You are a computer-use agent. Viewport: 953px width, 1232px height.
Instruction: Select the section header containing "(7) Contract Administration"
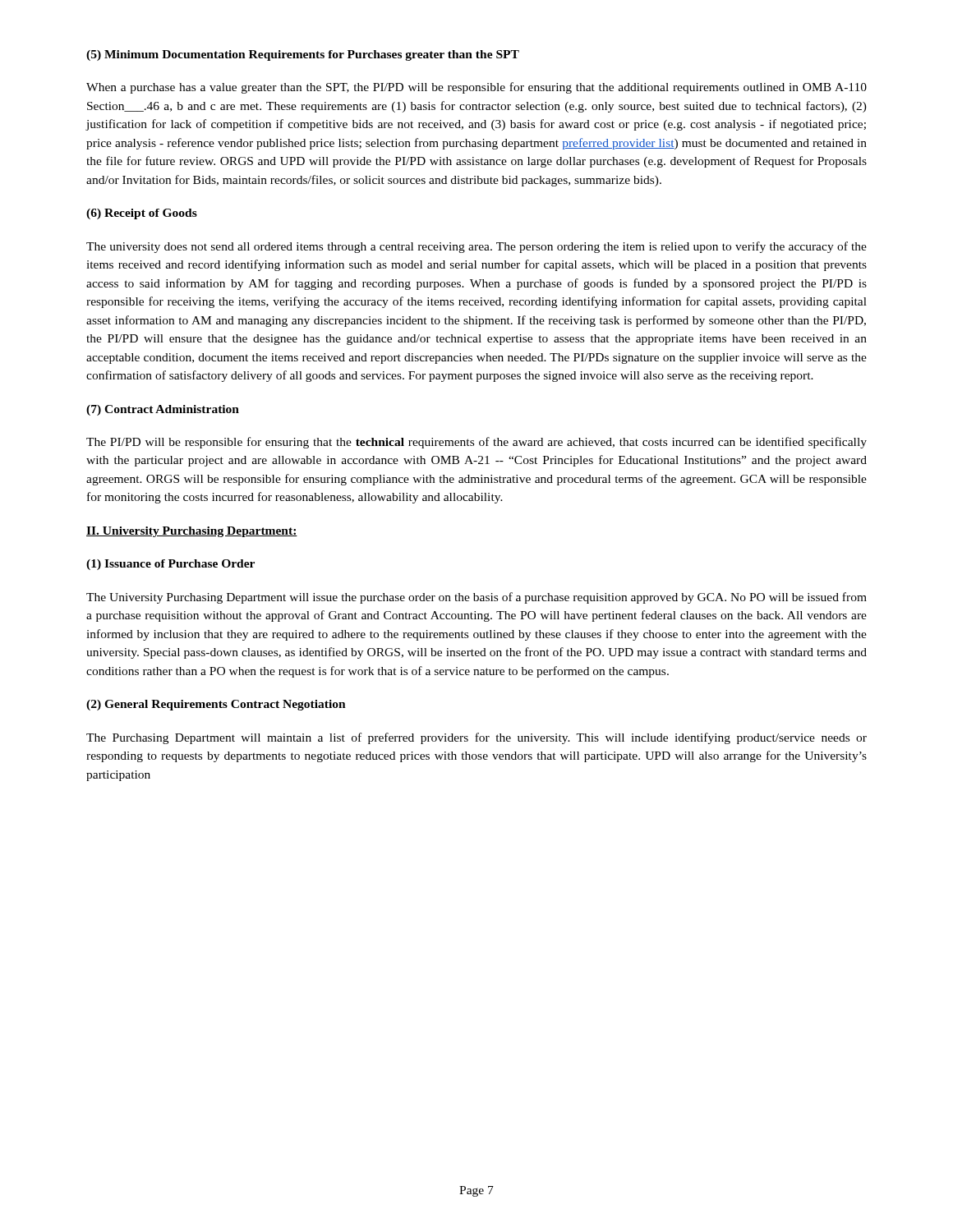pyautogui.click(x=163, y=410)
